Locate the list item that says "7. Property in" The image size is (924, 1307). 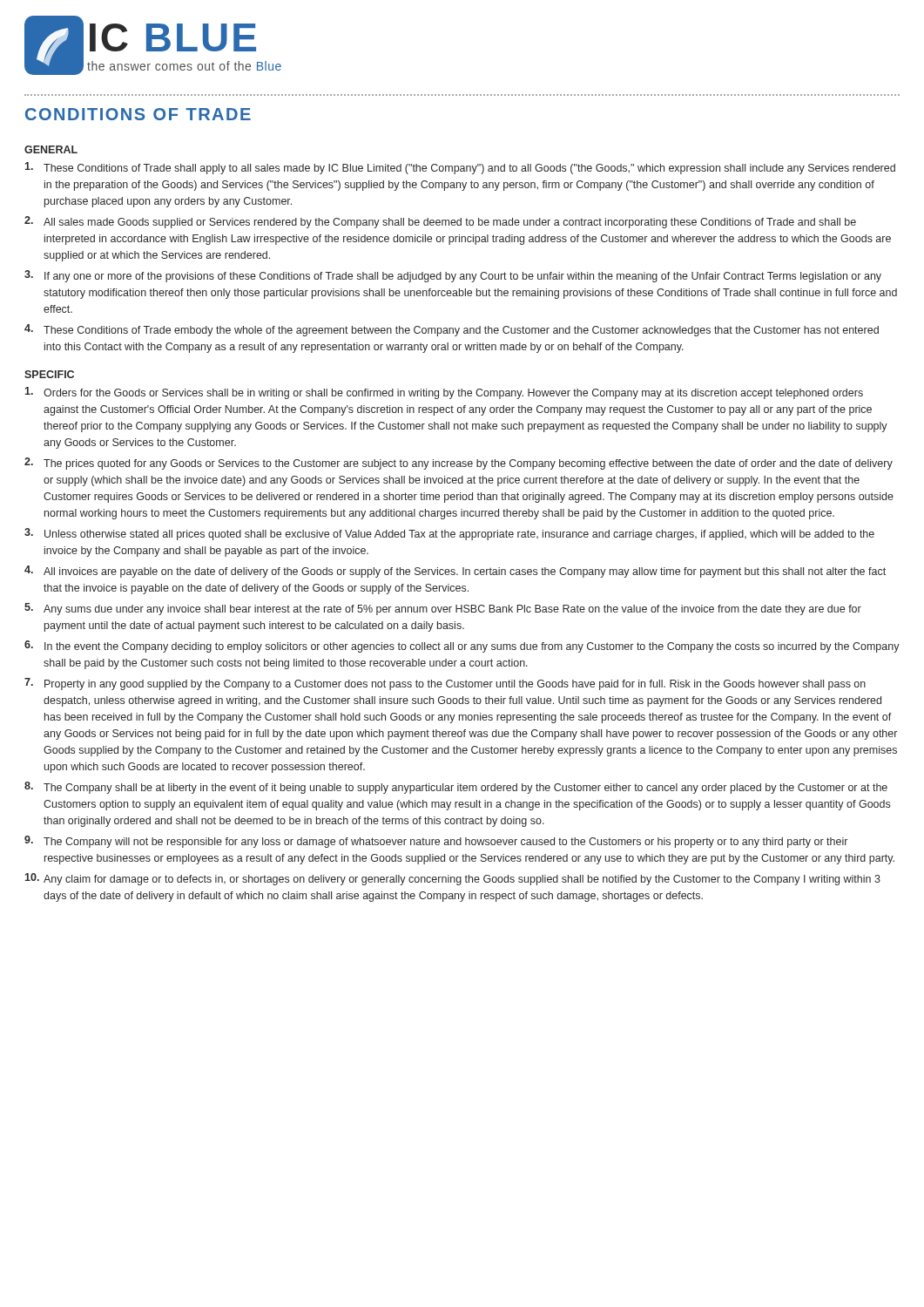coord(462,726)
